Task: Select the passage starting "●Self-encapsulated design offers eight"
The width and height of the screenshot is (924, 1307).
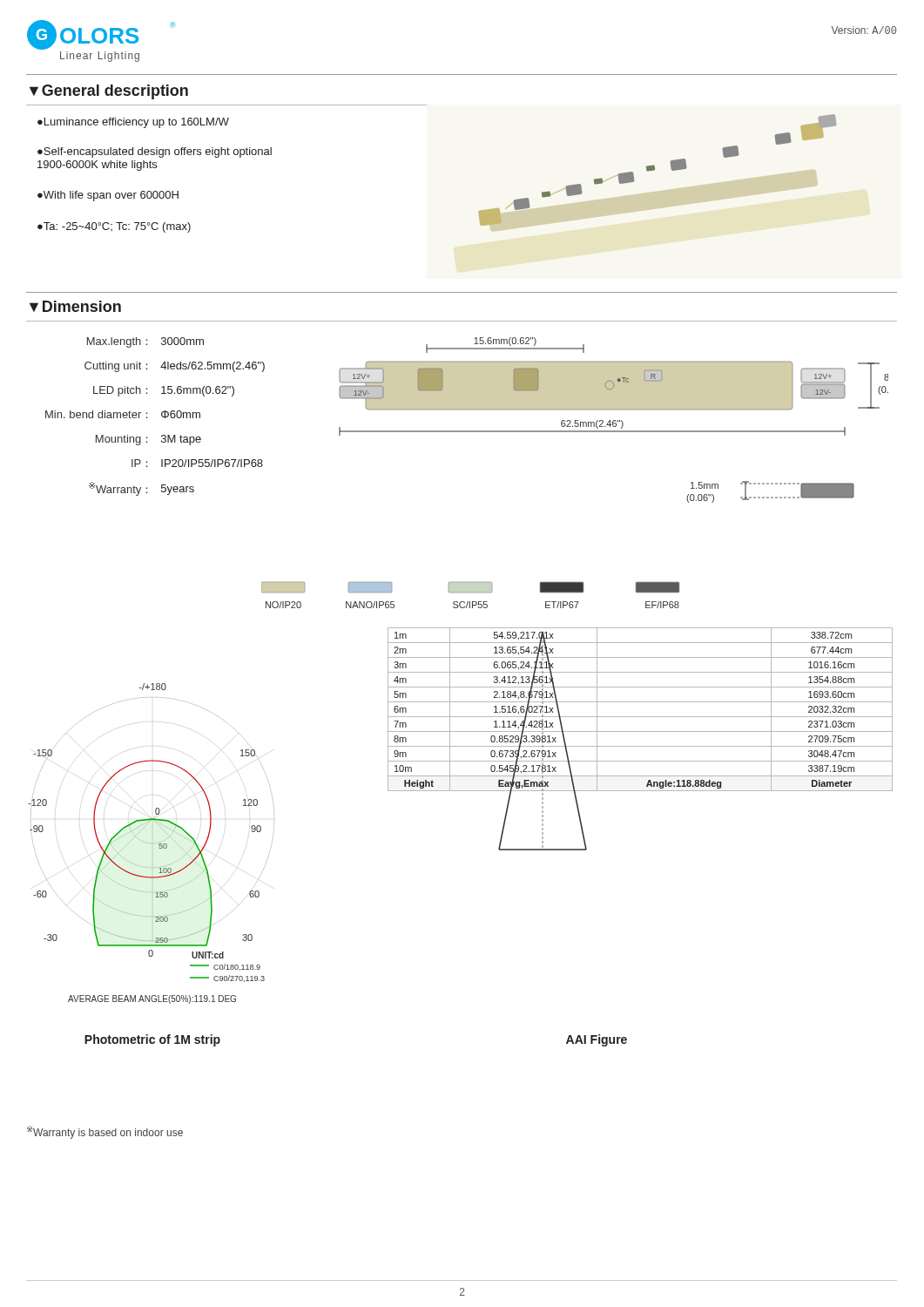Action: point(154,158)
